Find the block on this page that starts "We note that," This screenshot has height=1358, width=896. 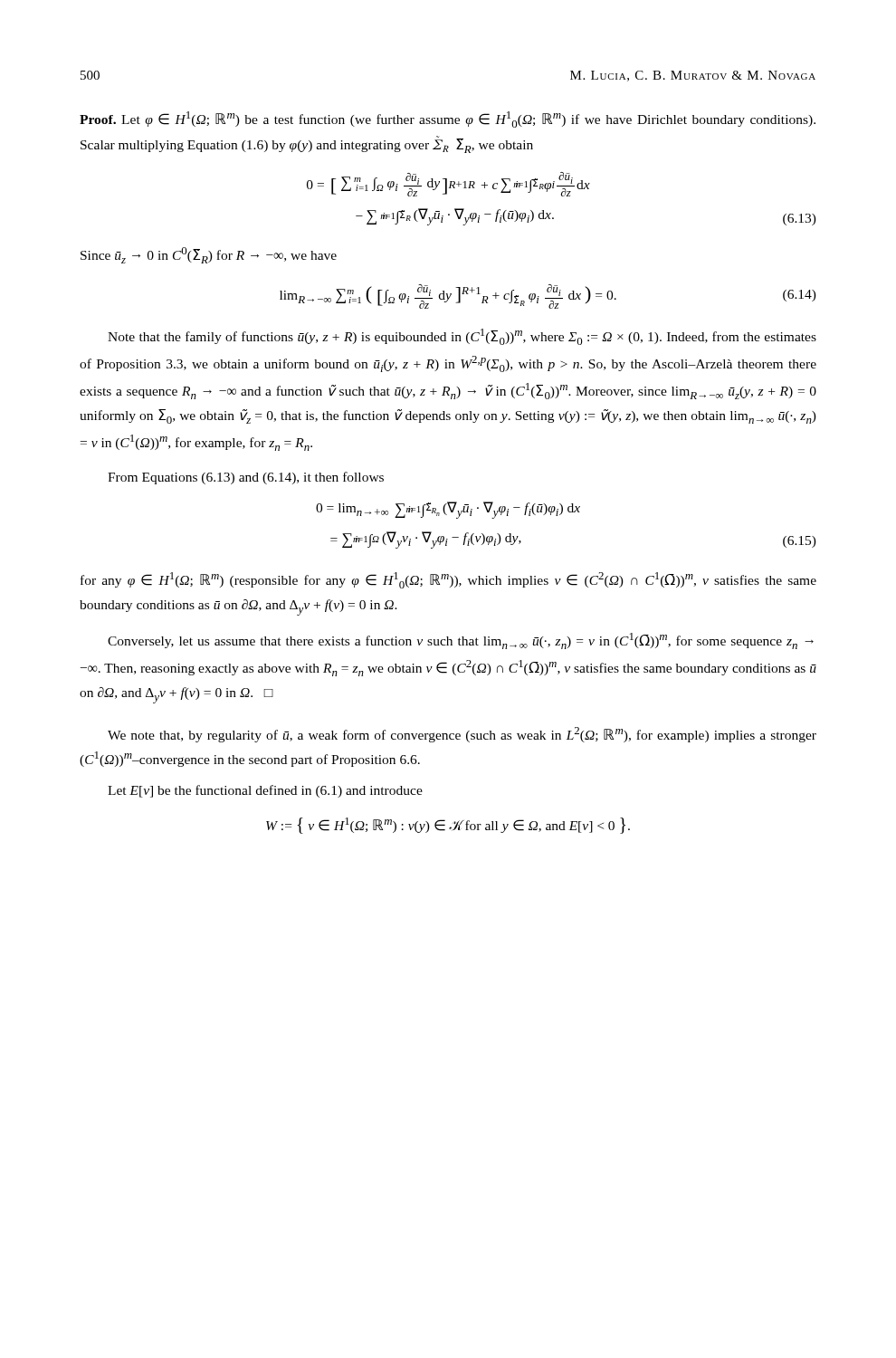click(x=448, y=745)
